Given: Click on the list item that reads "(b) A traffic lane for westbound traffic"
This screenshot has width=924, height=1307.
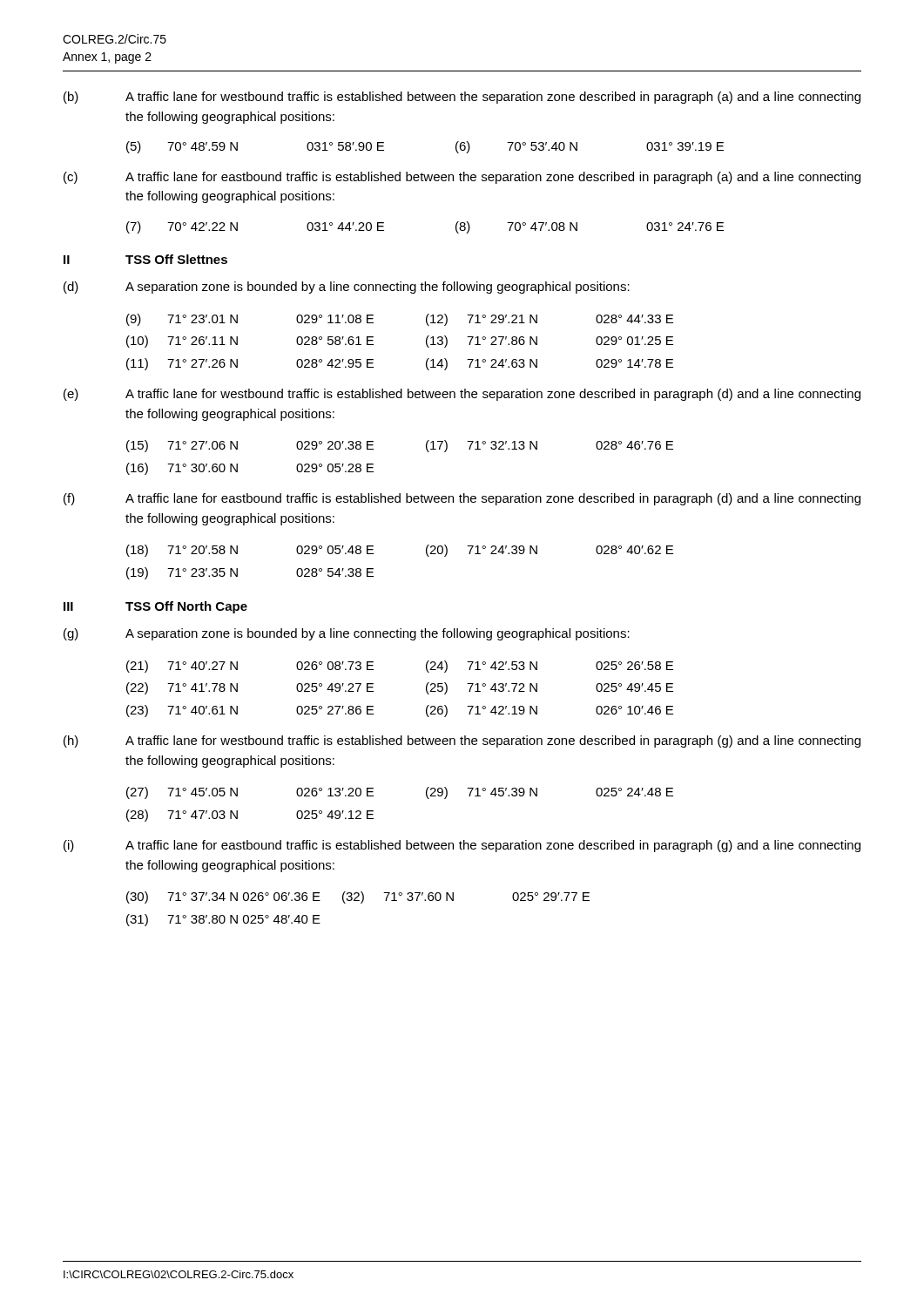Looking at the screenshot, I should pos(462,107).
